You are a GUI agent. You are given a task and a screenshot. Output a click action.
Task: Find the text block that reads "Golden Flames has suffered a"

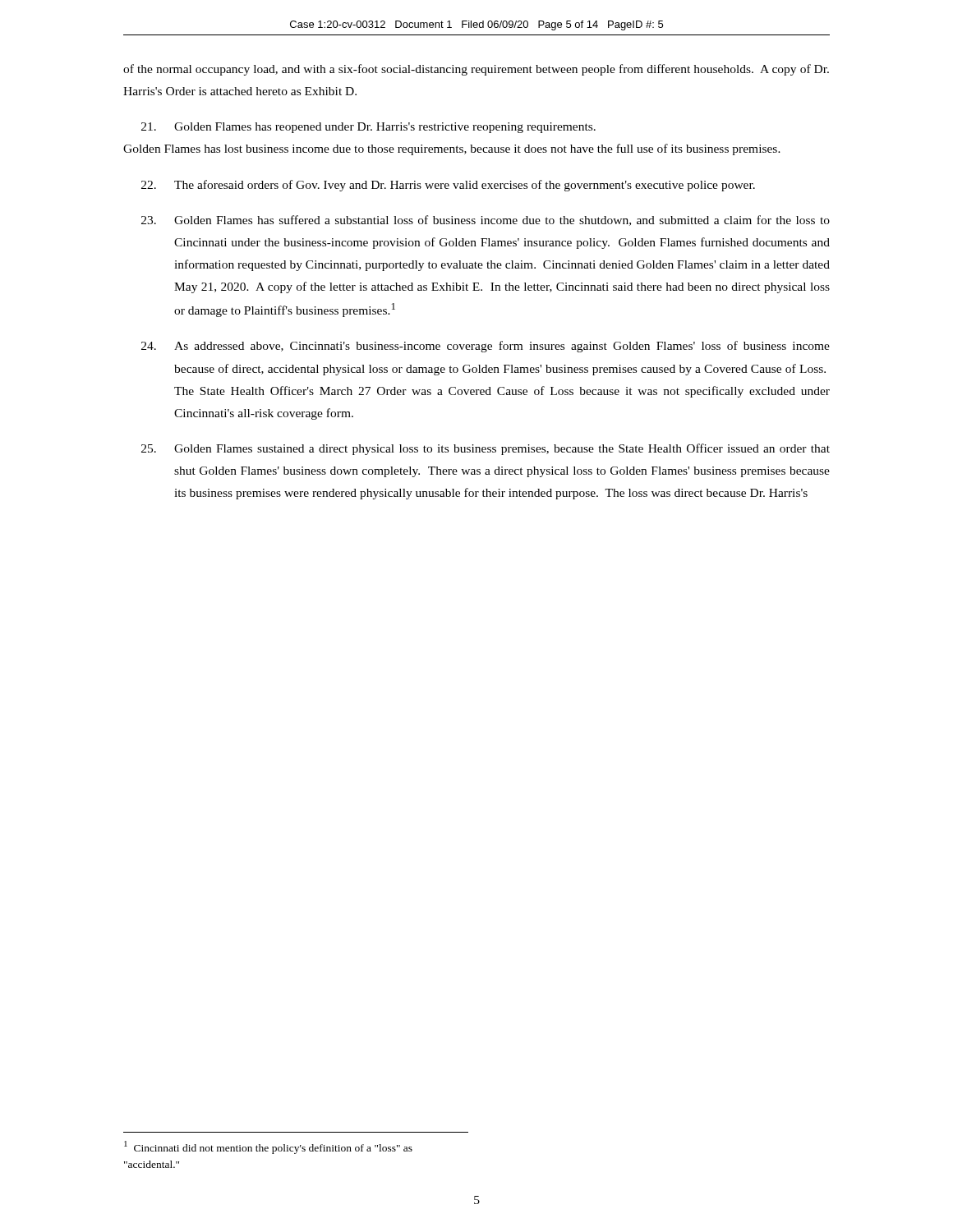coord(476,265)
